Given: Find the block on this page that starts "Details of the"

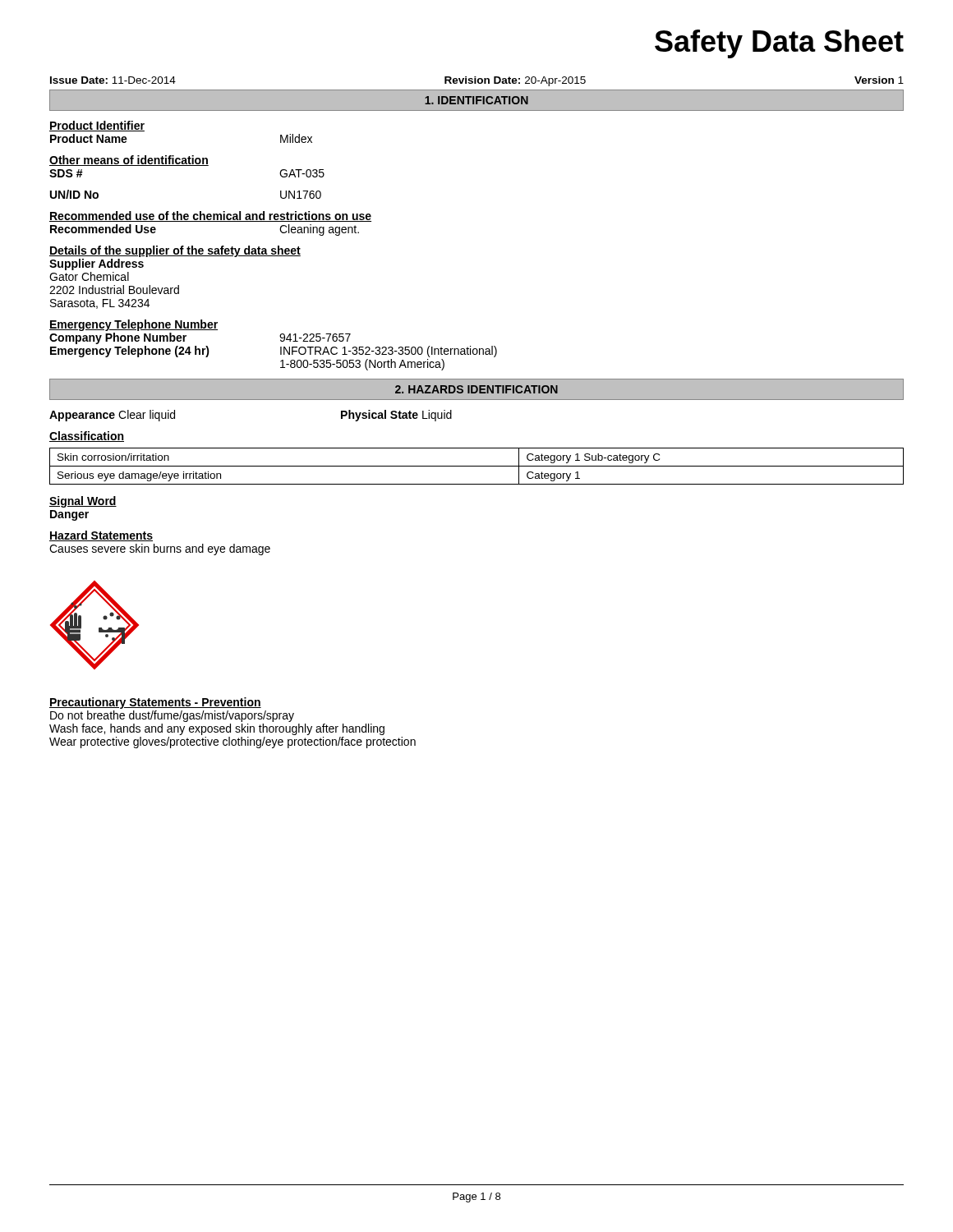Looking at the screenshot, I should pyautogui.click(x=175, y=251).
